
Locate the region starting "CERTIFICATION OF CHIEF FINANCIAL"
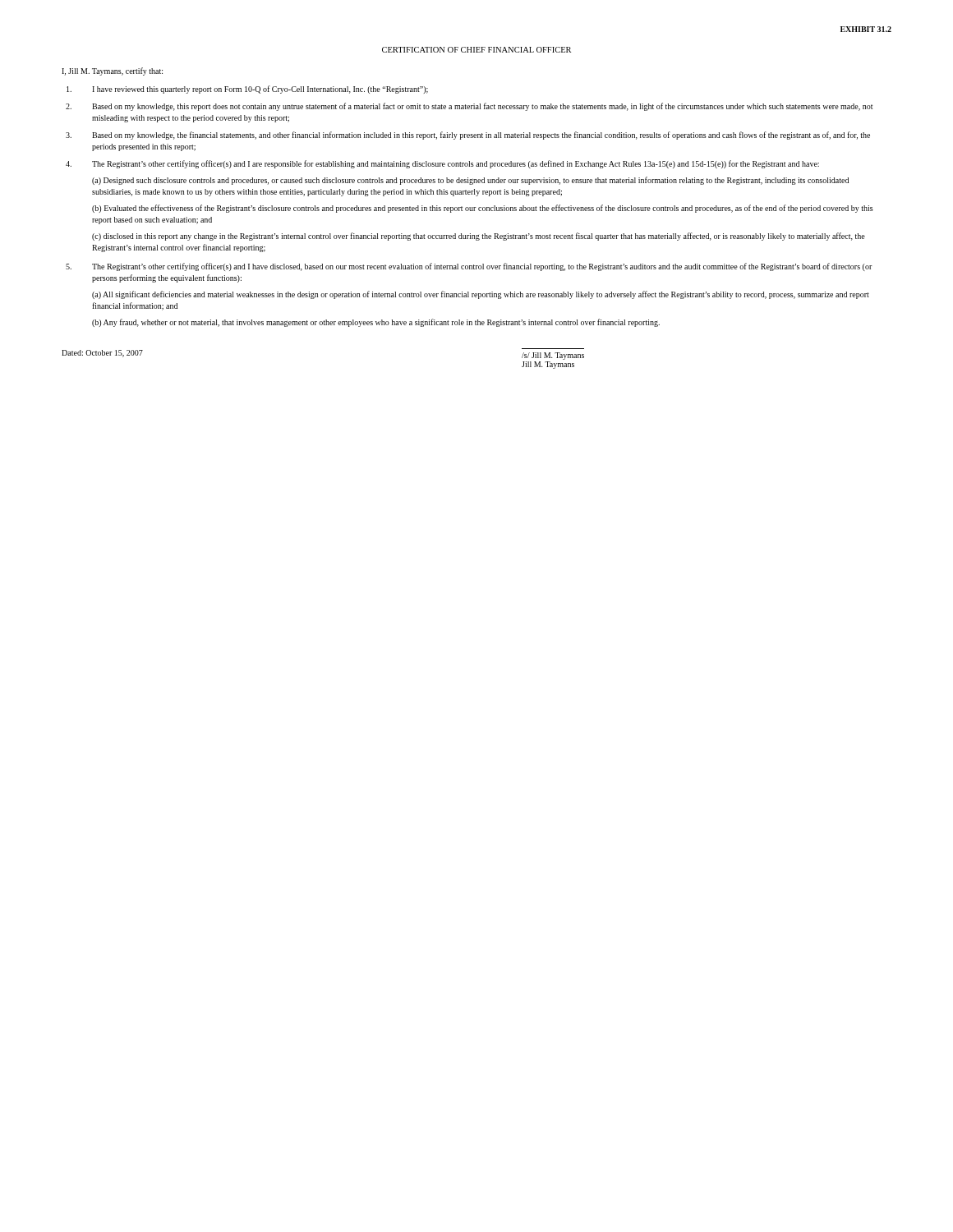(476, 50)
